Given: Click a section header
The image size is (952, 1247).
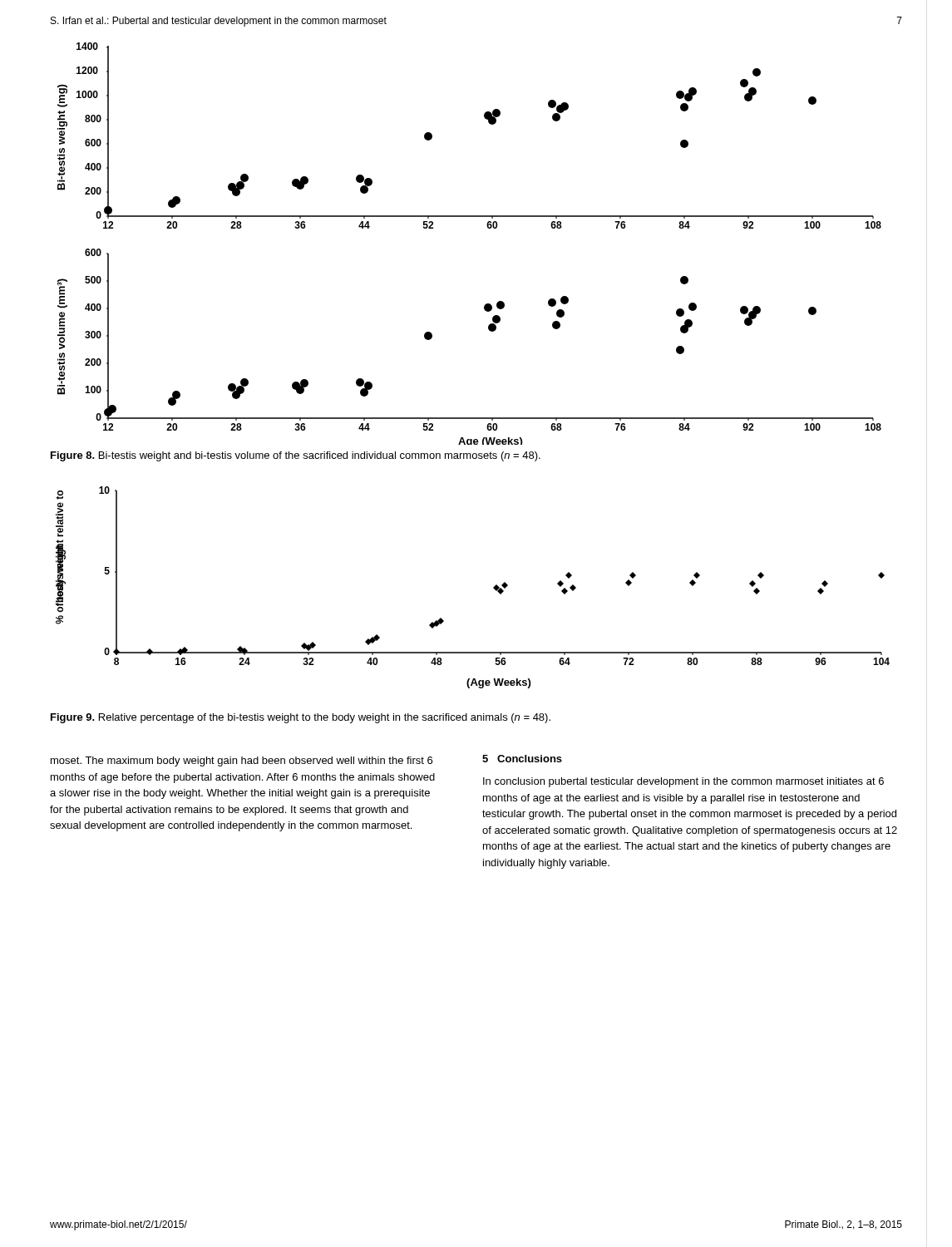Looking at the screenshot, I should pos(522,759).
